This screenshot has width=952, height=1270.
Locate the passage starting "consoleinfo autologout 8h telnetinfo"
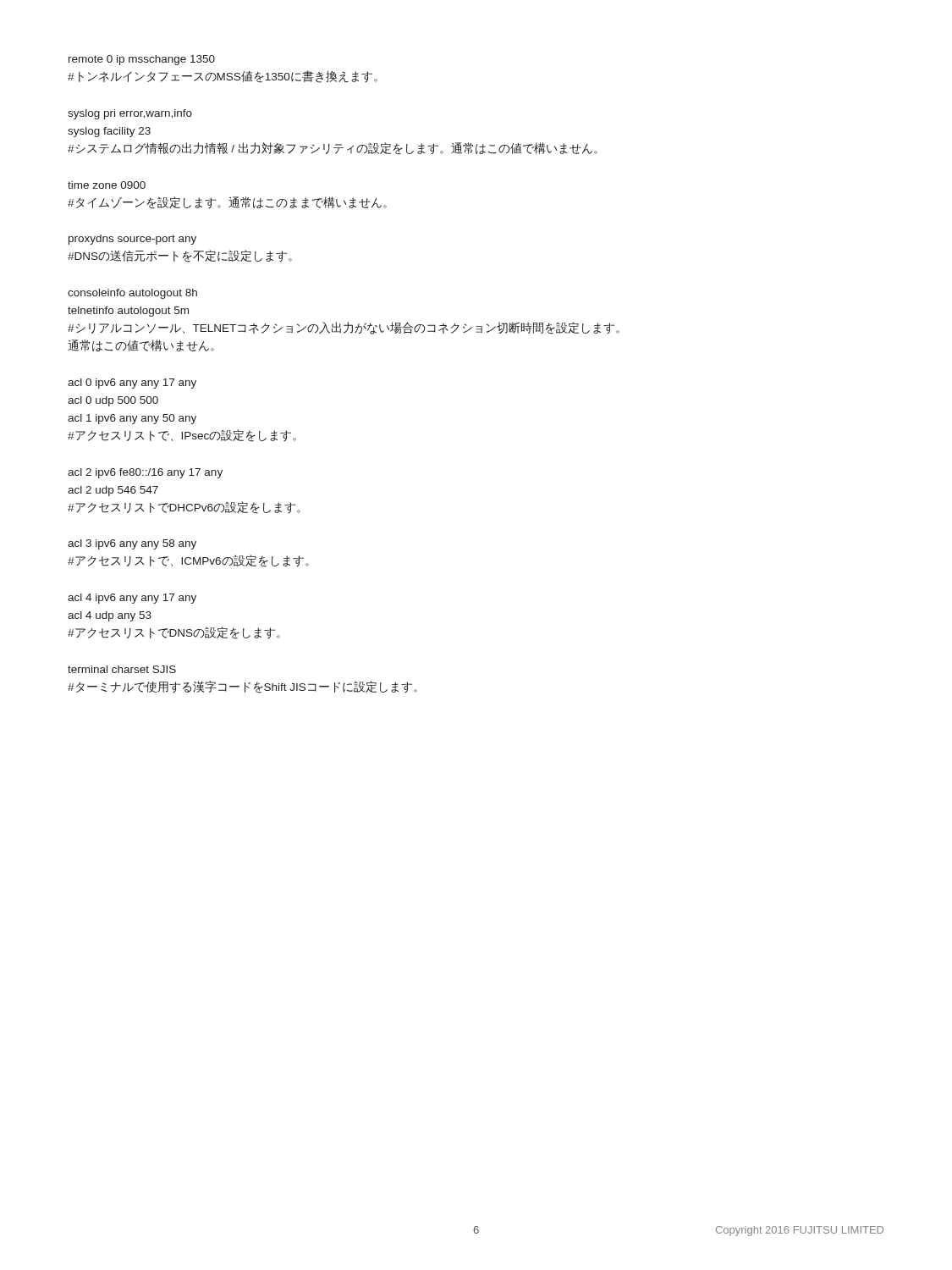tap(476, 320)
